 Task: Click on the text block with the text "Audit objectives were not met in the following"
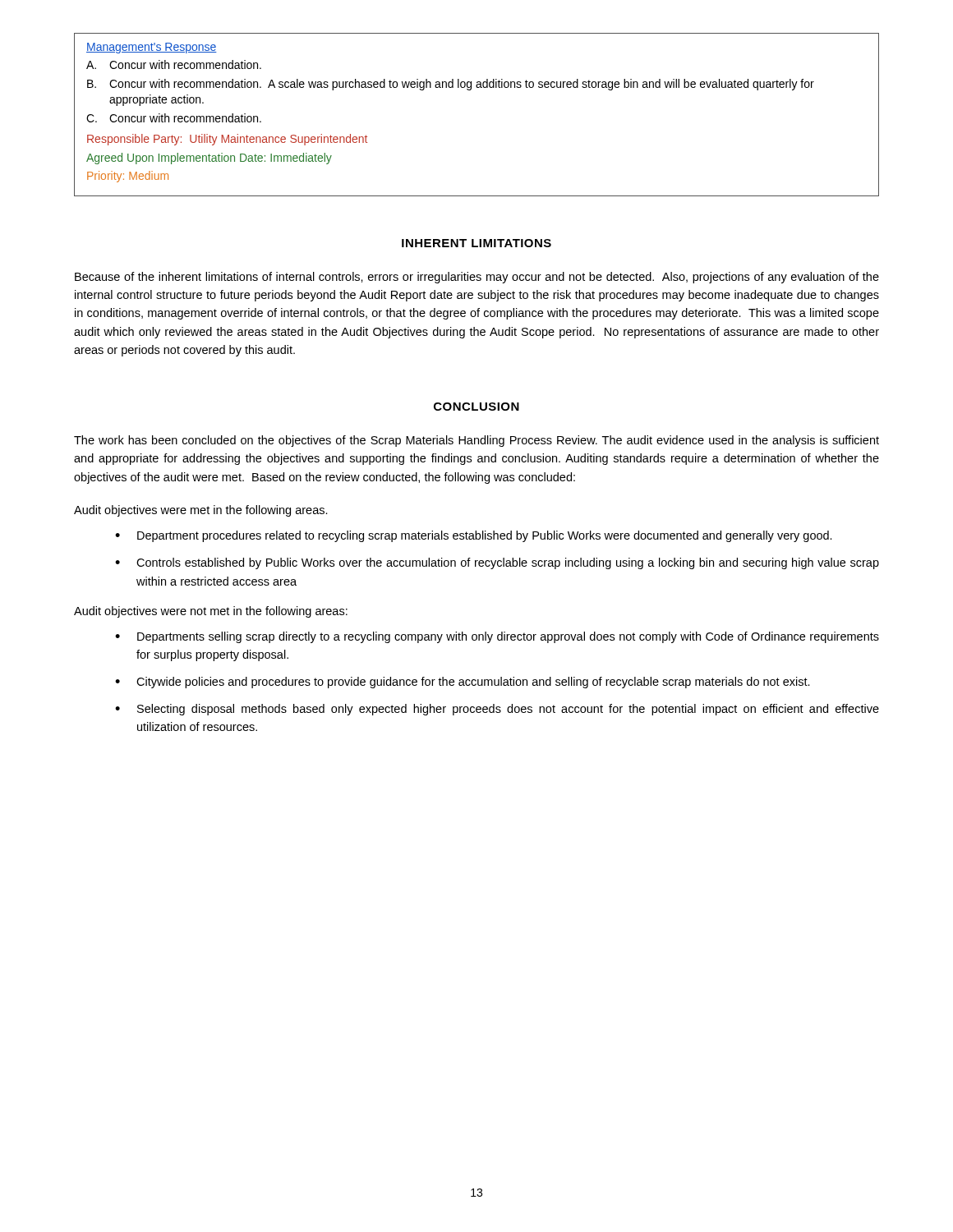click(211, 611)
